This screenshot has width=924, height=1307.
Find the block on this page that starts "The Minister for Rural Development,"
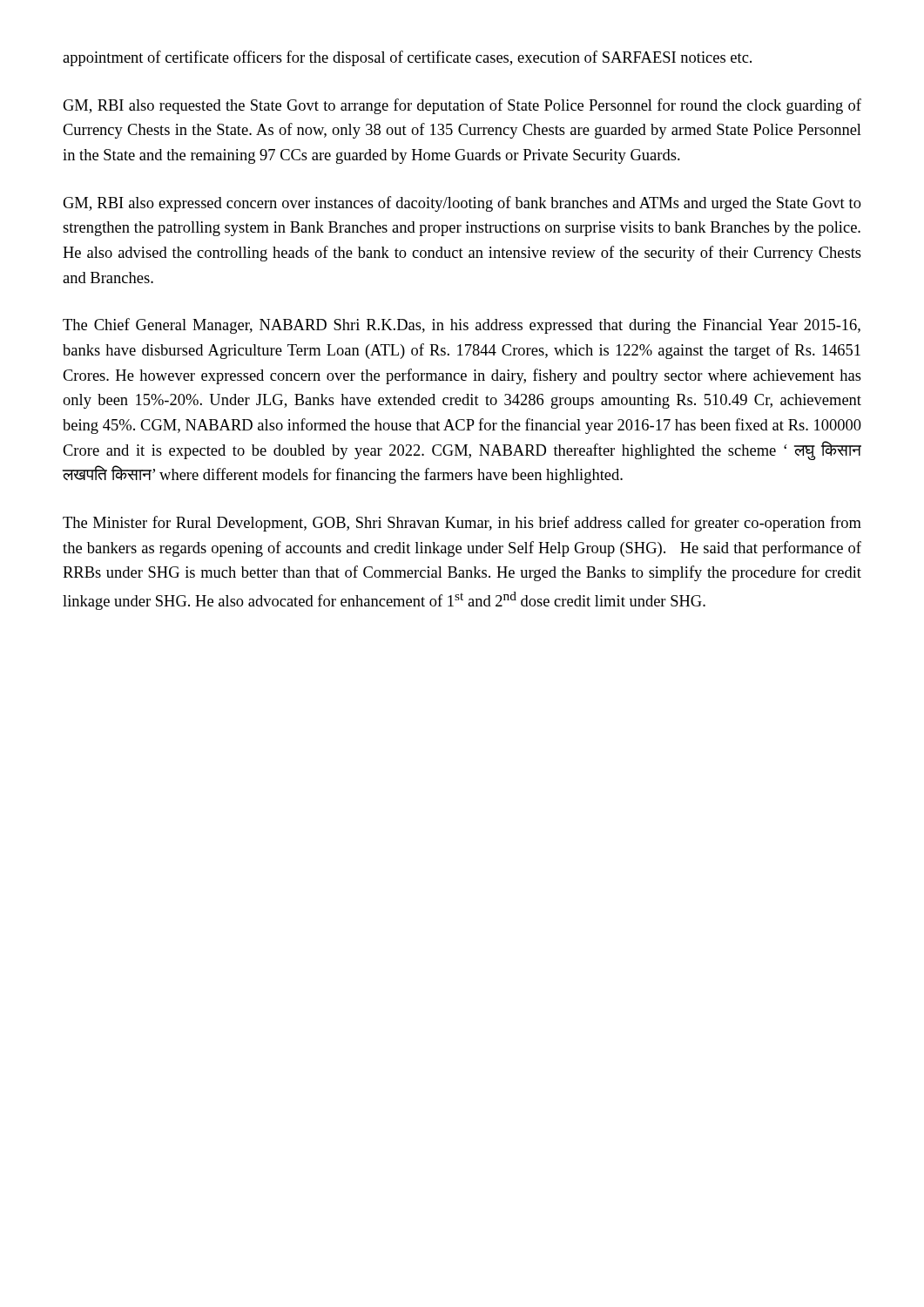coord(462,562)
